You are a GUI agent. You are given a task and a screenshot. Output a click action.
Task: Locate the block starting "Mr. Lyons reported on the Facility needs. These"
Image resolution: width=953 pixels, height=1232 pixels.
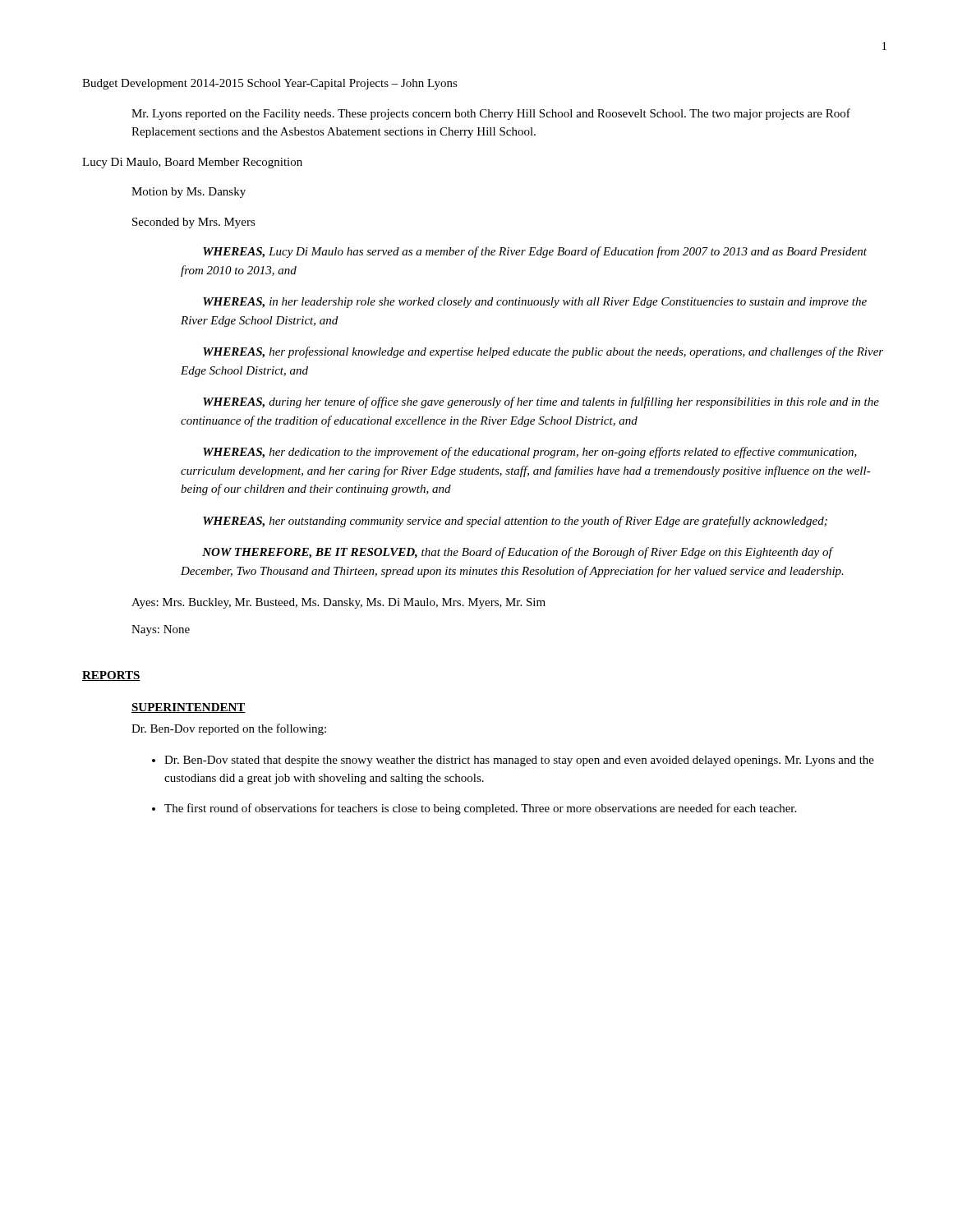pos(491,122)
